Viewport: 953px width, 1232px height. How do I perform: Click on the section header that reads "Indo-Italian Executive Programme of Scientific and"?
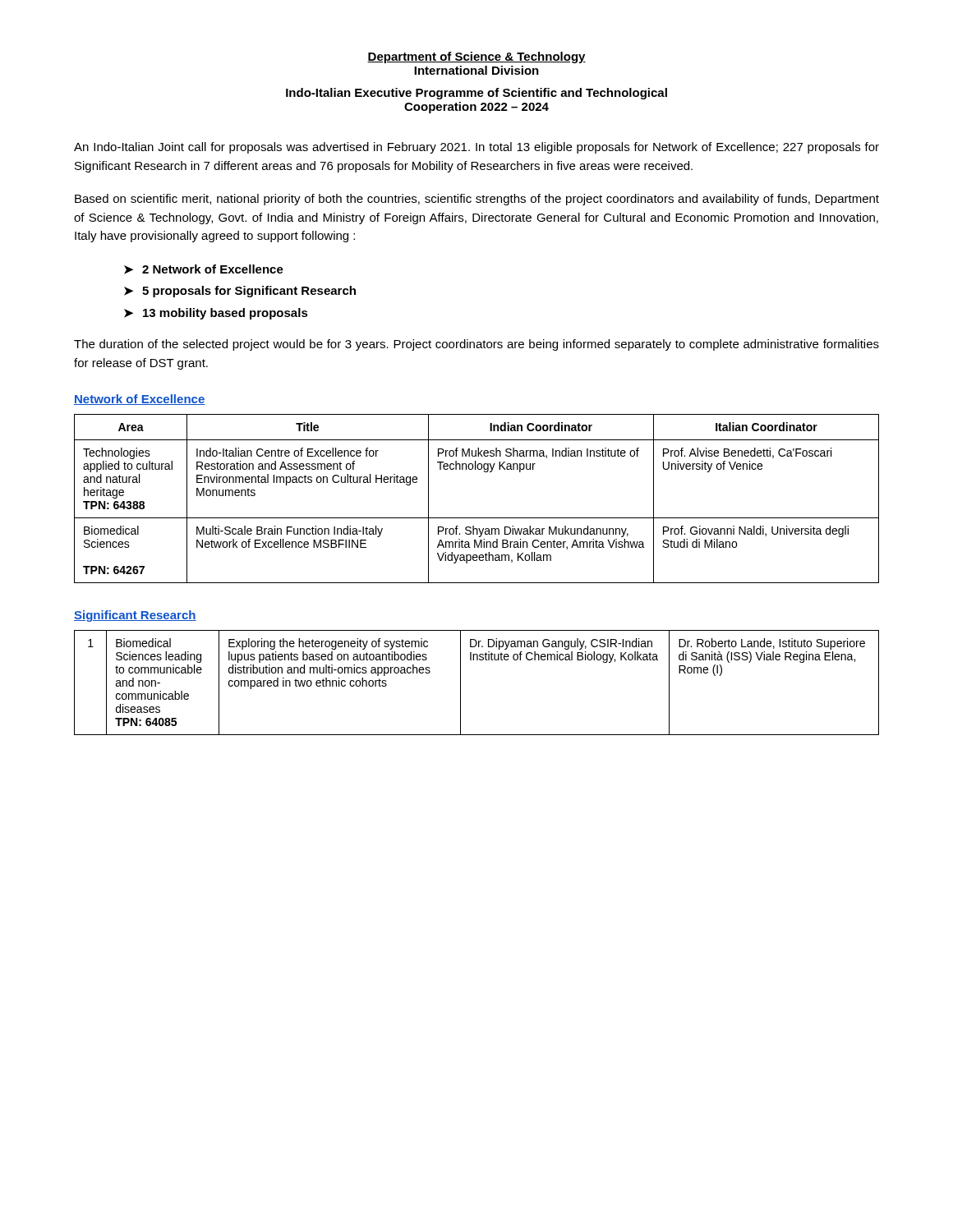tap(476, 99)
